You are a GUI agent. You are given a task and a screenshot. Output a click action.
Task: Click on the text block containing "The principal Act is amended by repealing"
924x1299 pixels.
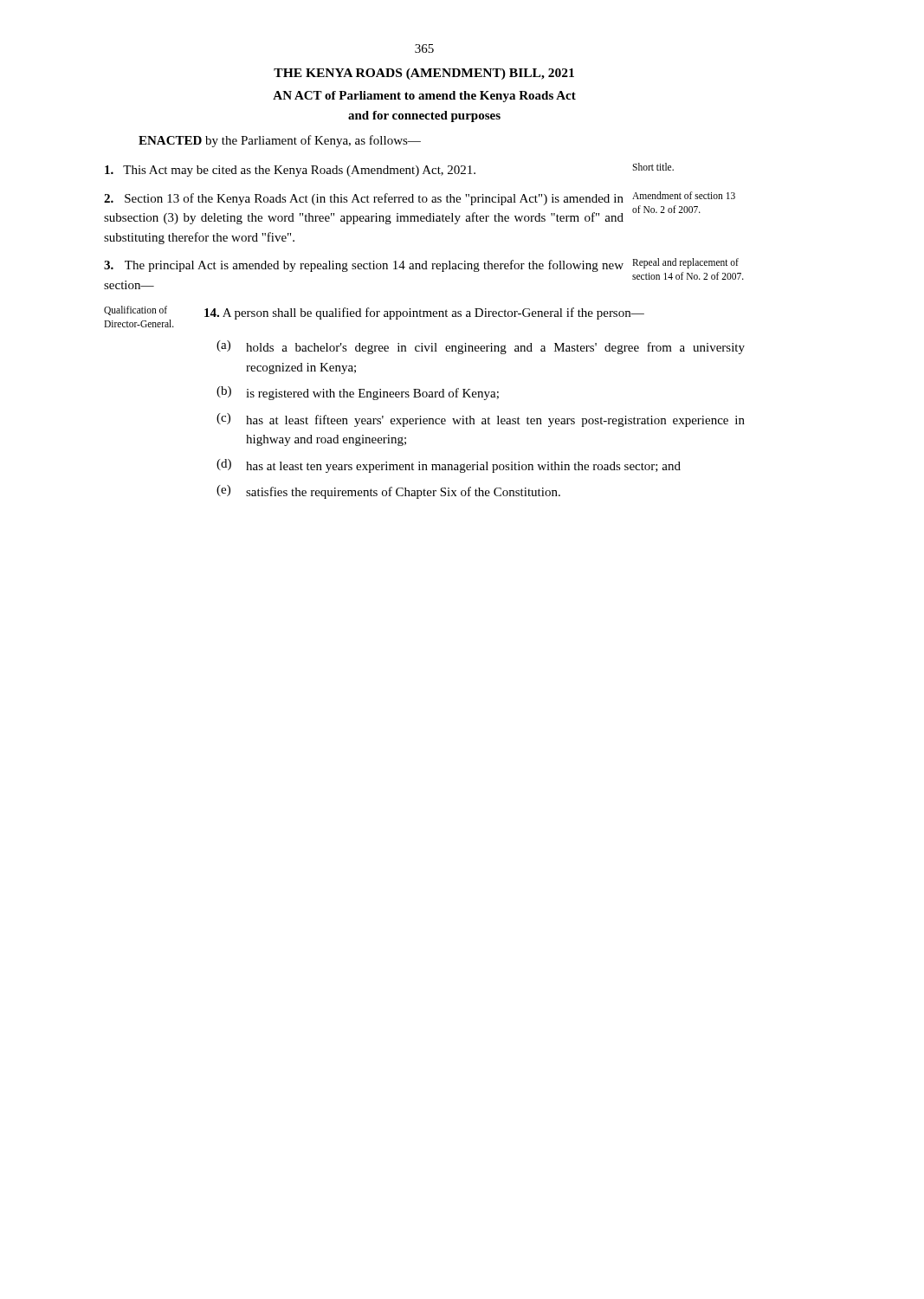(424, 275)
